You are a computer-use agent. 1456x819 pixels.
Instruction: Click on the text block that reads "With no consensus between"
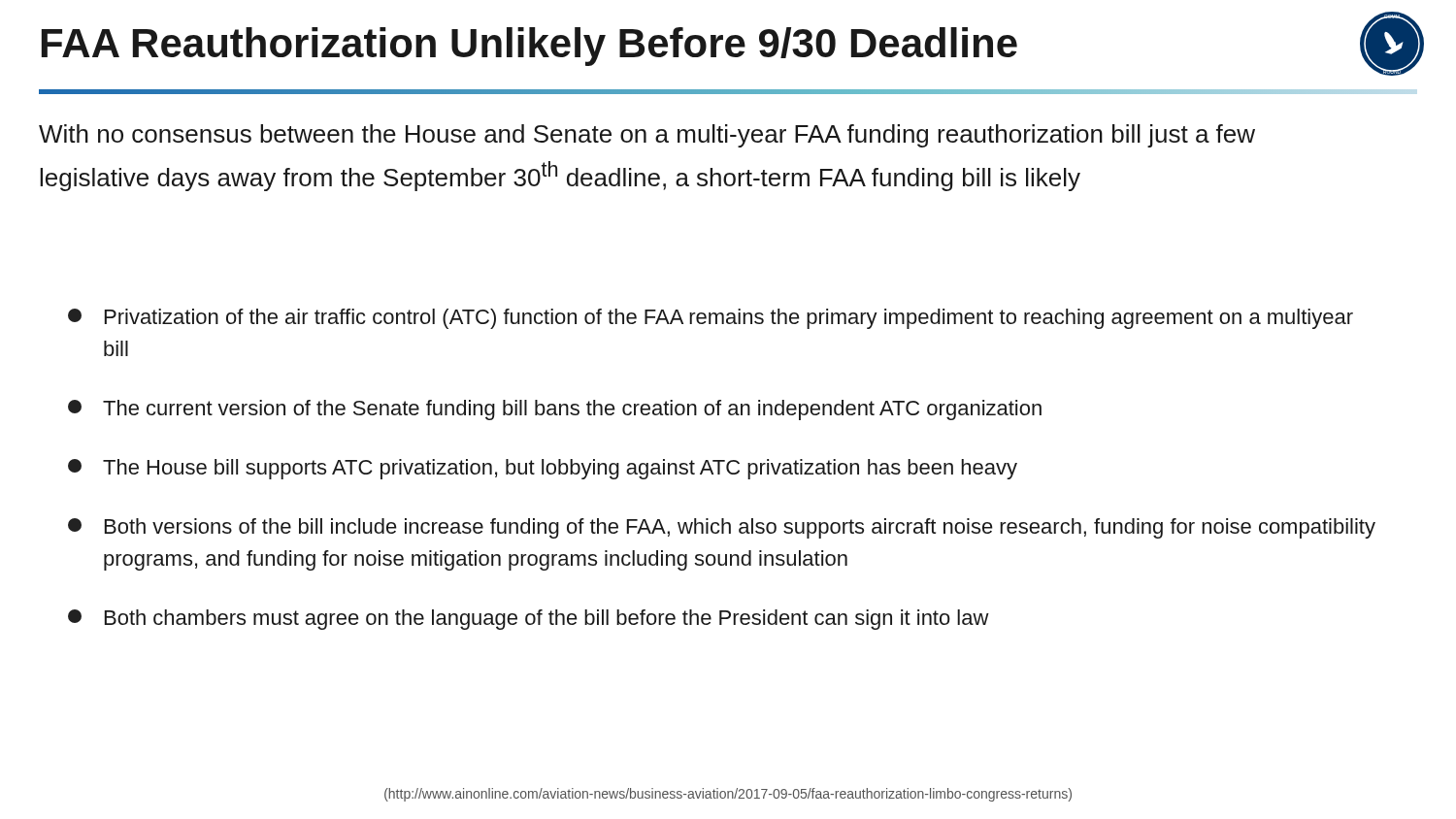click(647, 156)
